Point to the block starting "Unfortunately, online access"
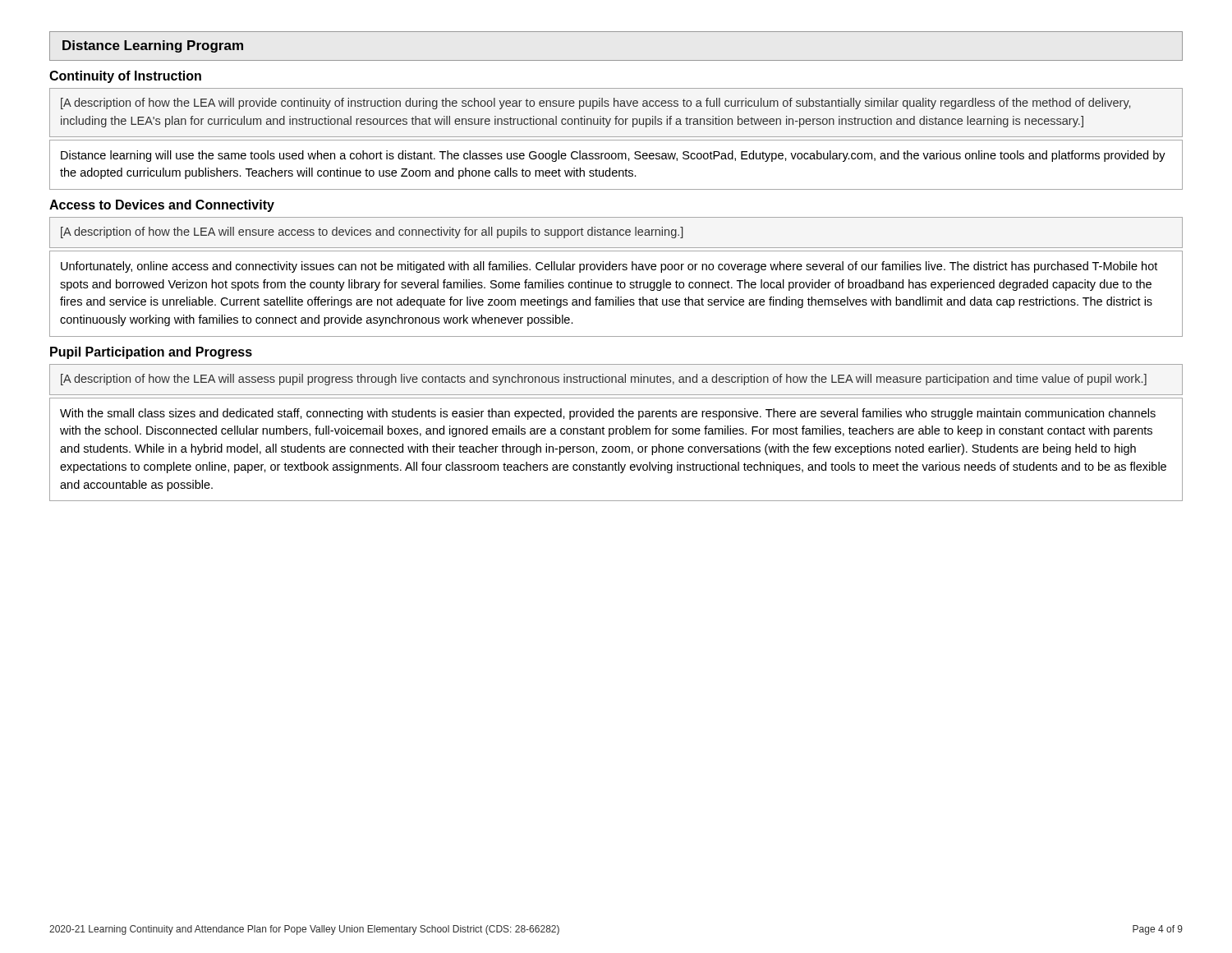This screenshot has width=1232, height=953. pyautogui.click(x=609, y=293)
